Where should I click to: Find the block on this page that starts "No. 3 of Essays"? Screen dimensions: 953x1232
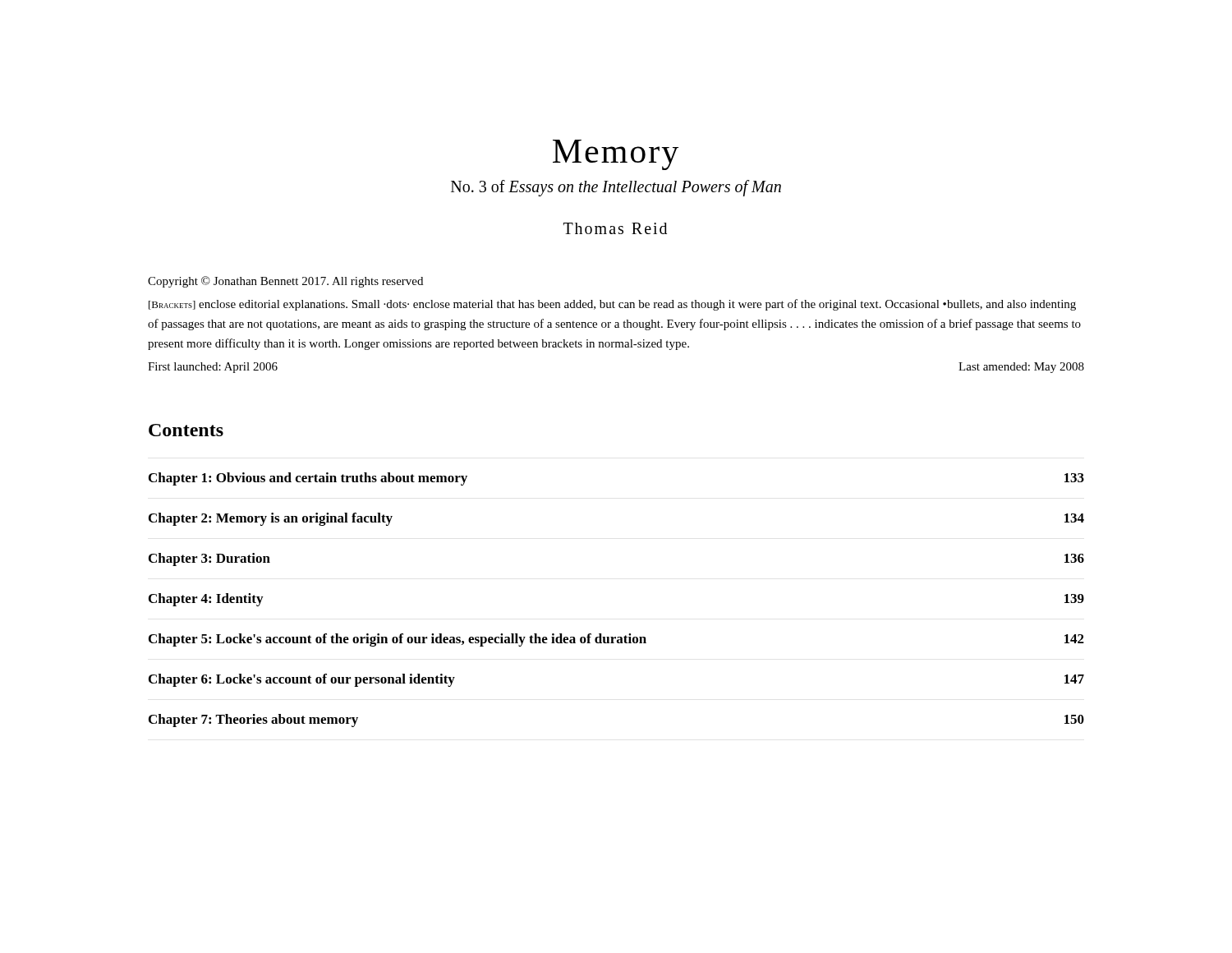click(x=616, y=187)
